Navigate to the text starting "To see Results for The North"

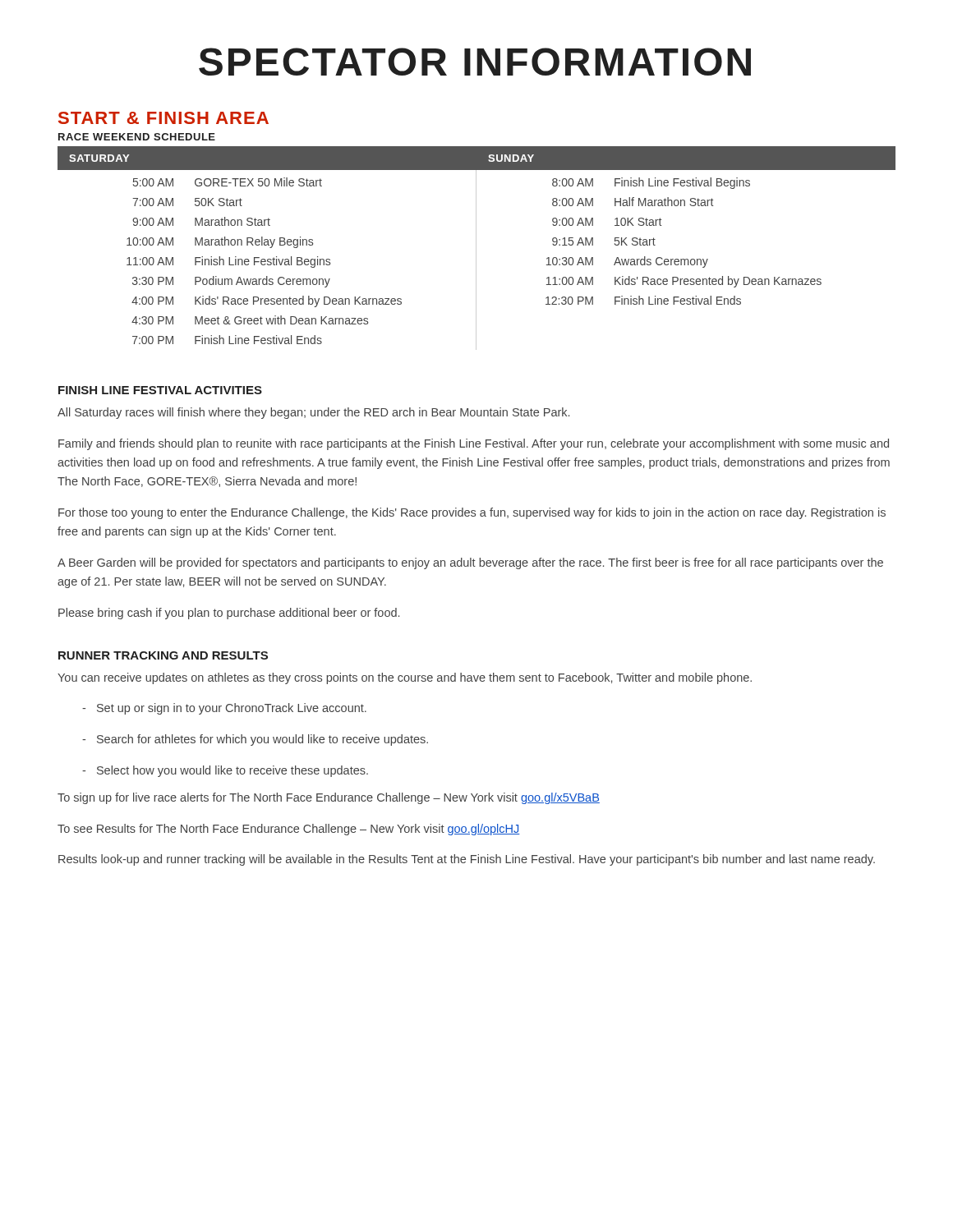click(476, 829)
